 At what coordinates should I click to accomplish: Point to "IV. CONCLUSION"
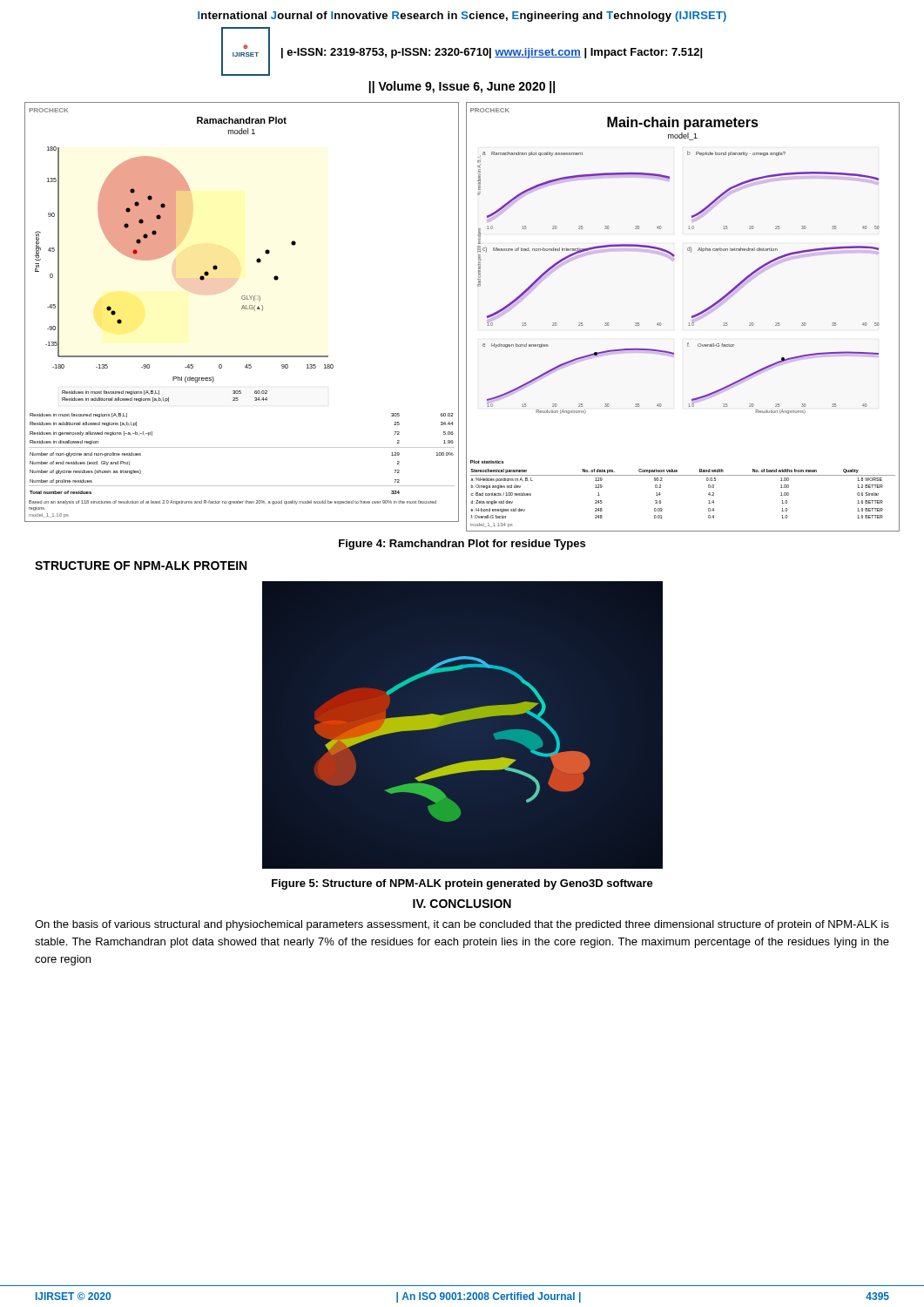462,904
